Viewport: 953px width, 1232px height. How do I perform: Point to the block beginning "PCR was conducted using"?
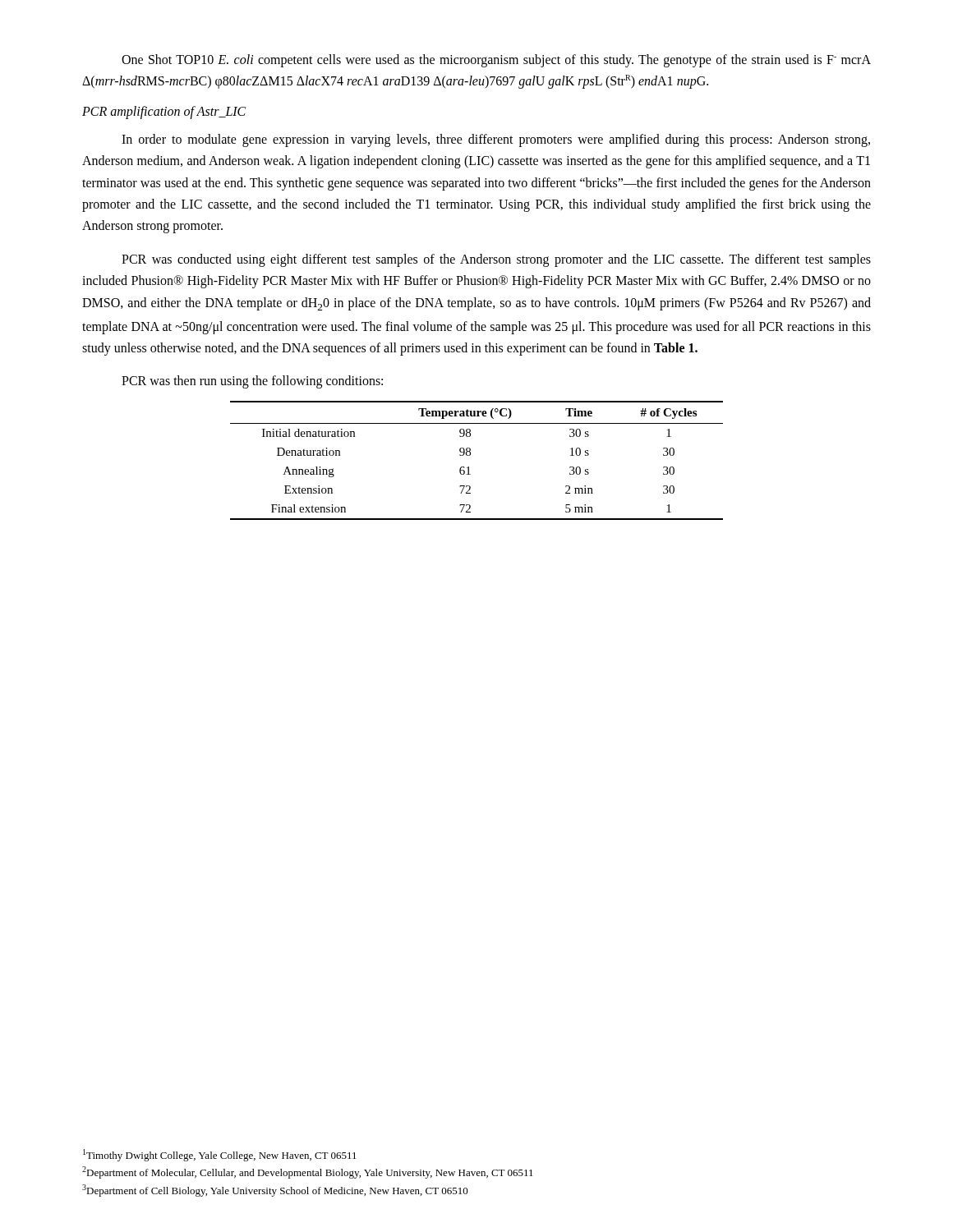pyautogui.click(x=476, y=304)
